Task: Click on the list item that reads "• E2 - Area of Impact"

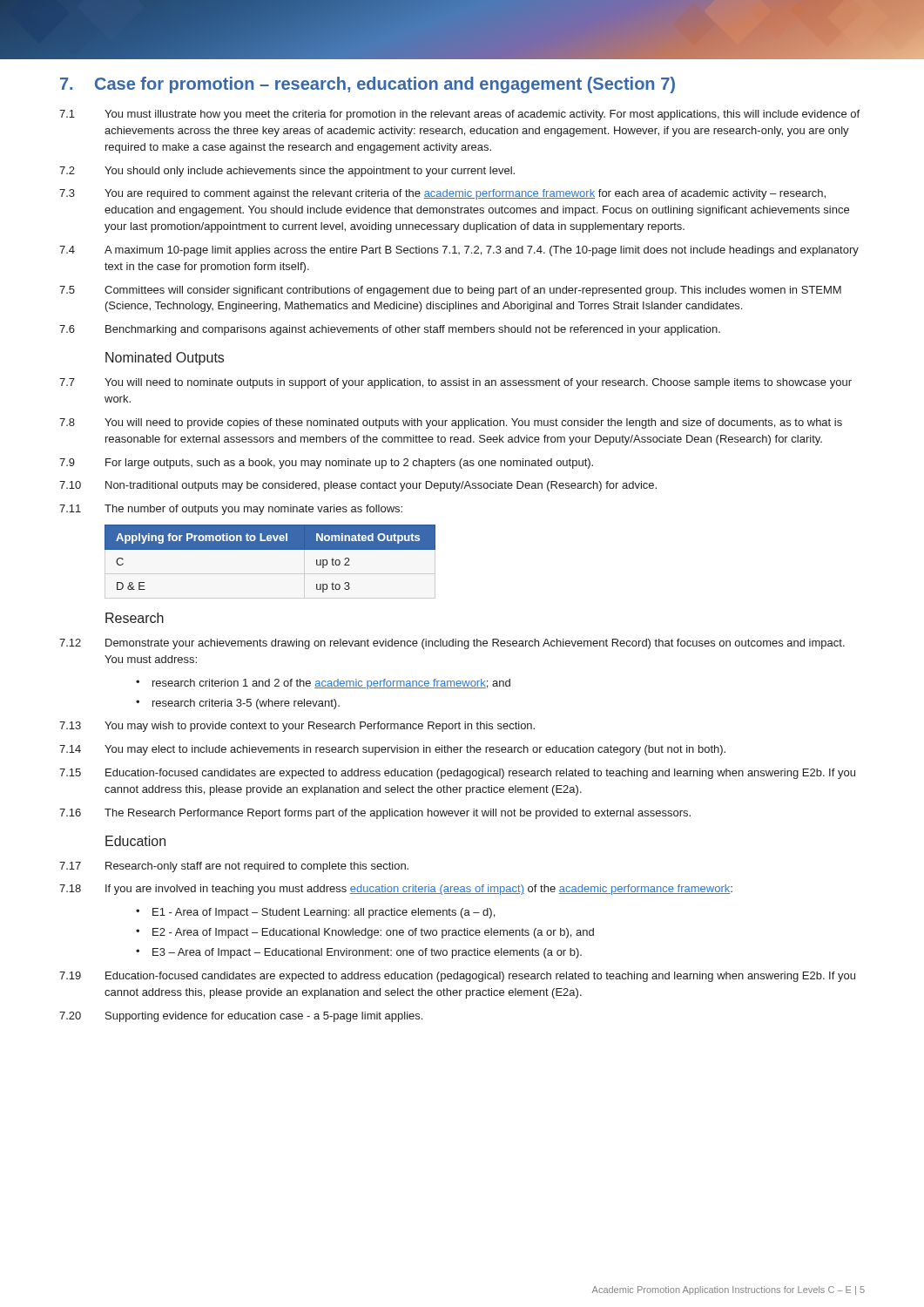Action: click(x=365, y=933)
